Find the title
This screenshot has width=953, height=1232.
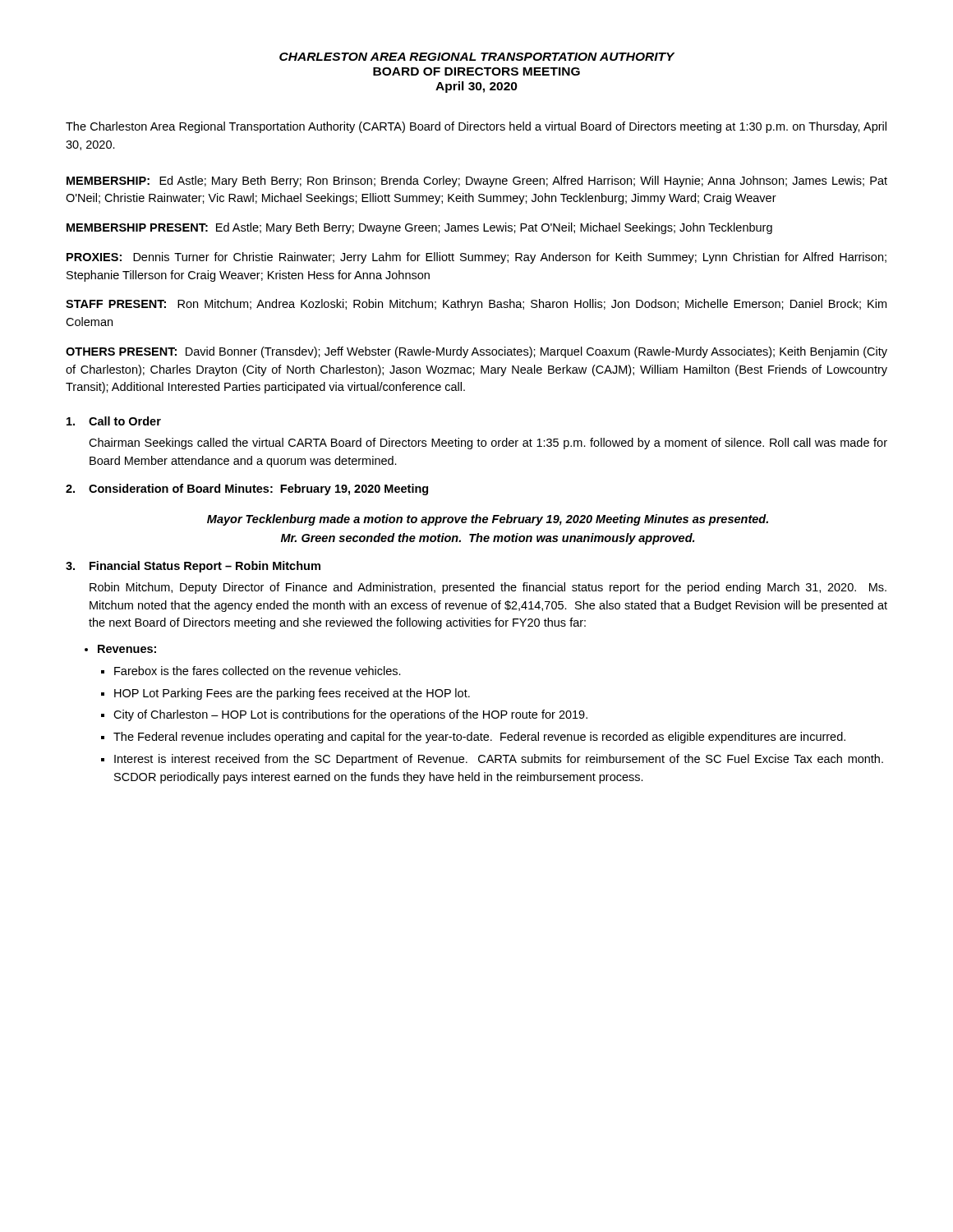point(476,71)
